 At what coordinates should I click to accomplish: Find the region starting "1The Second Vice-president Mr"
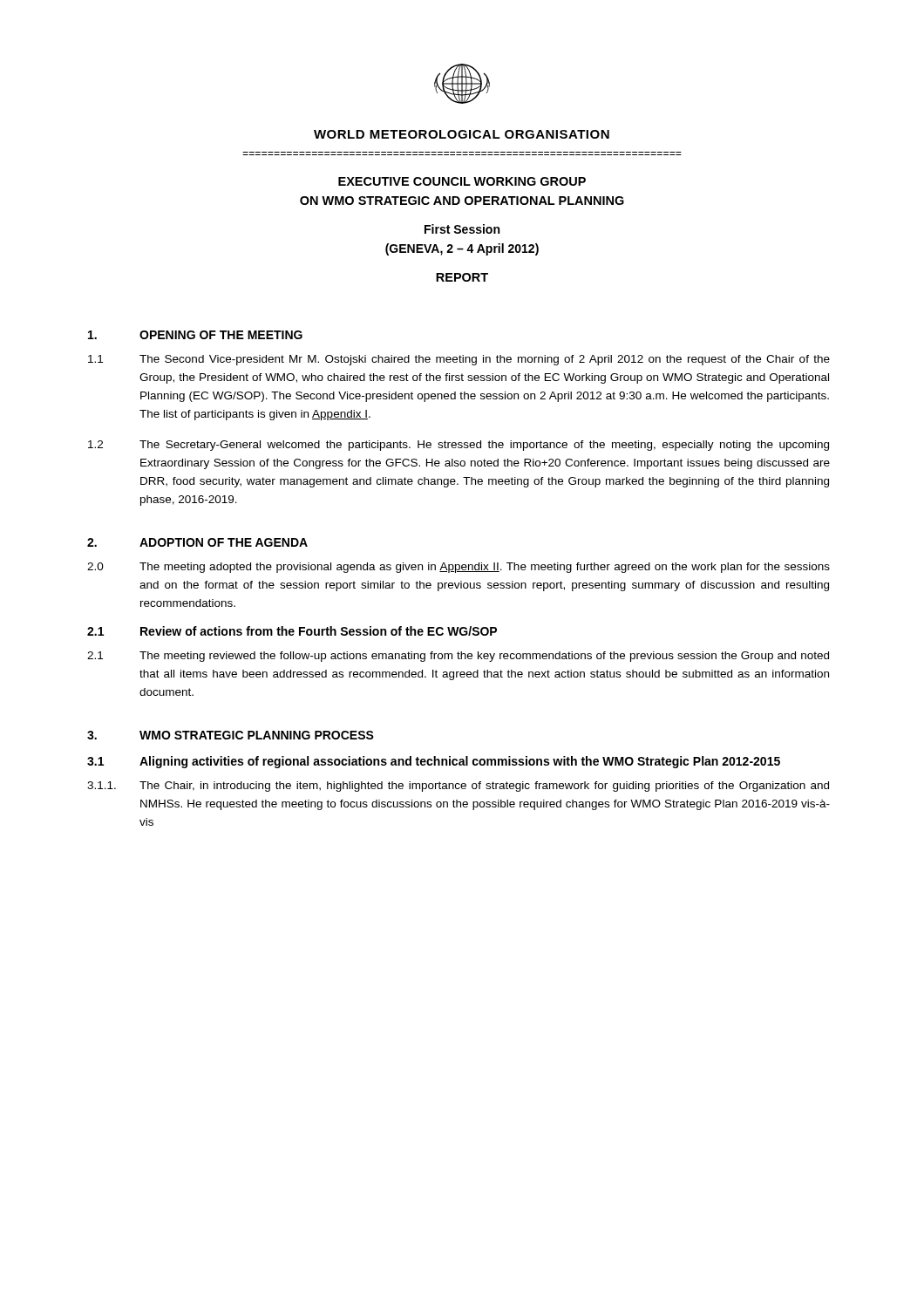point(462,387)
